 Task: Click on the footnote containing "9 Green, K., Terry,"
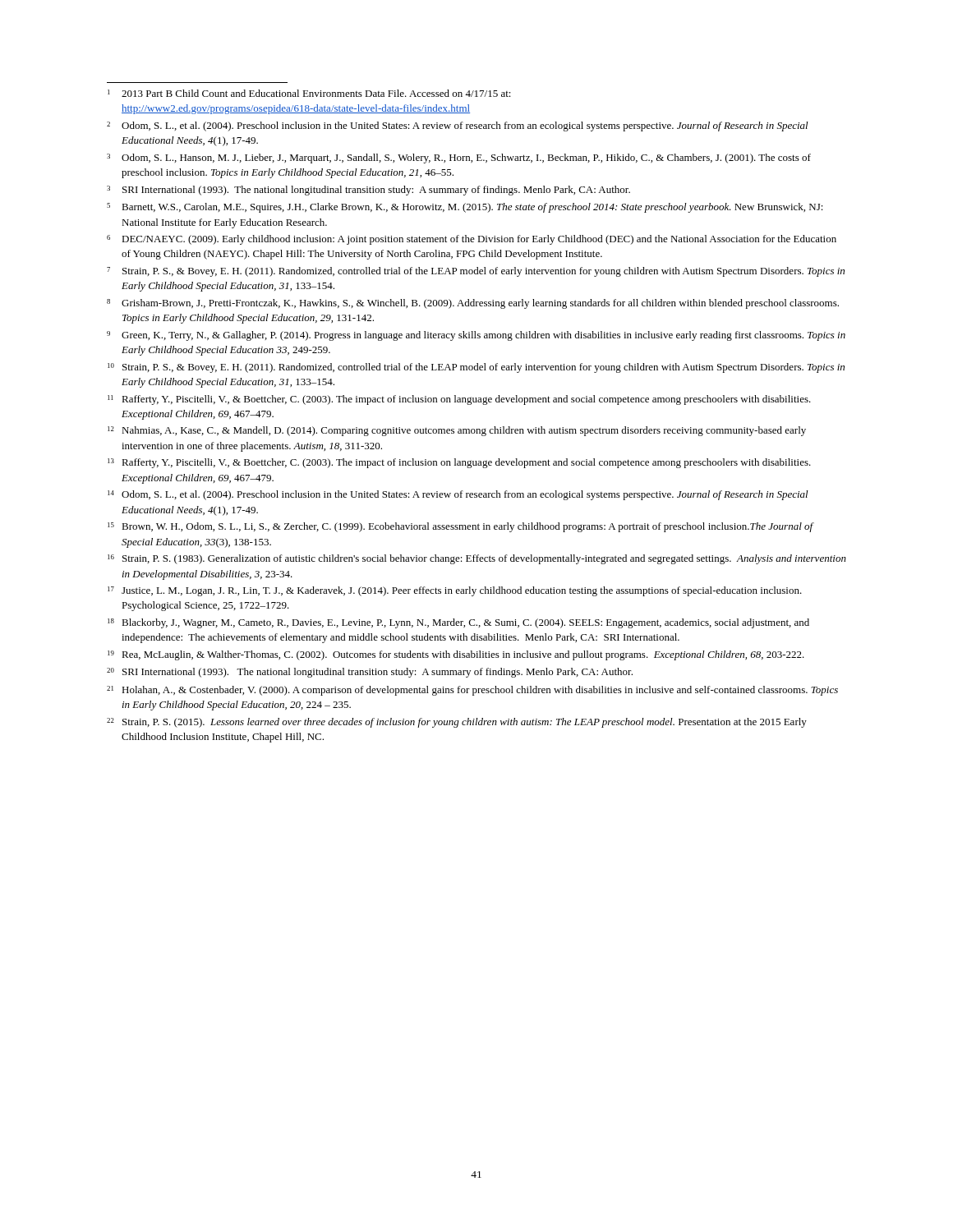tap(476, 343)
